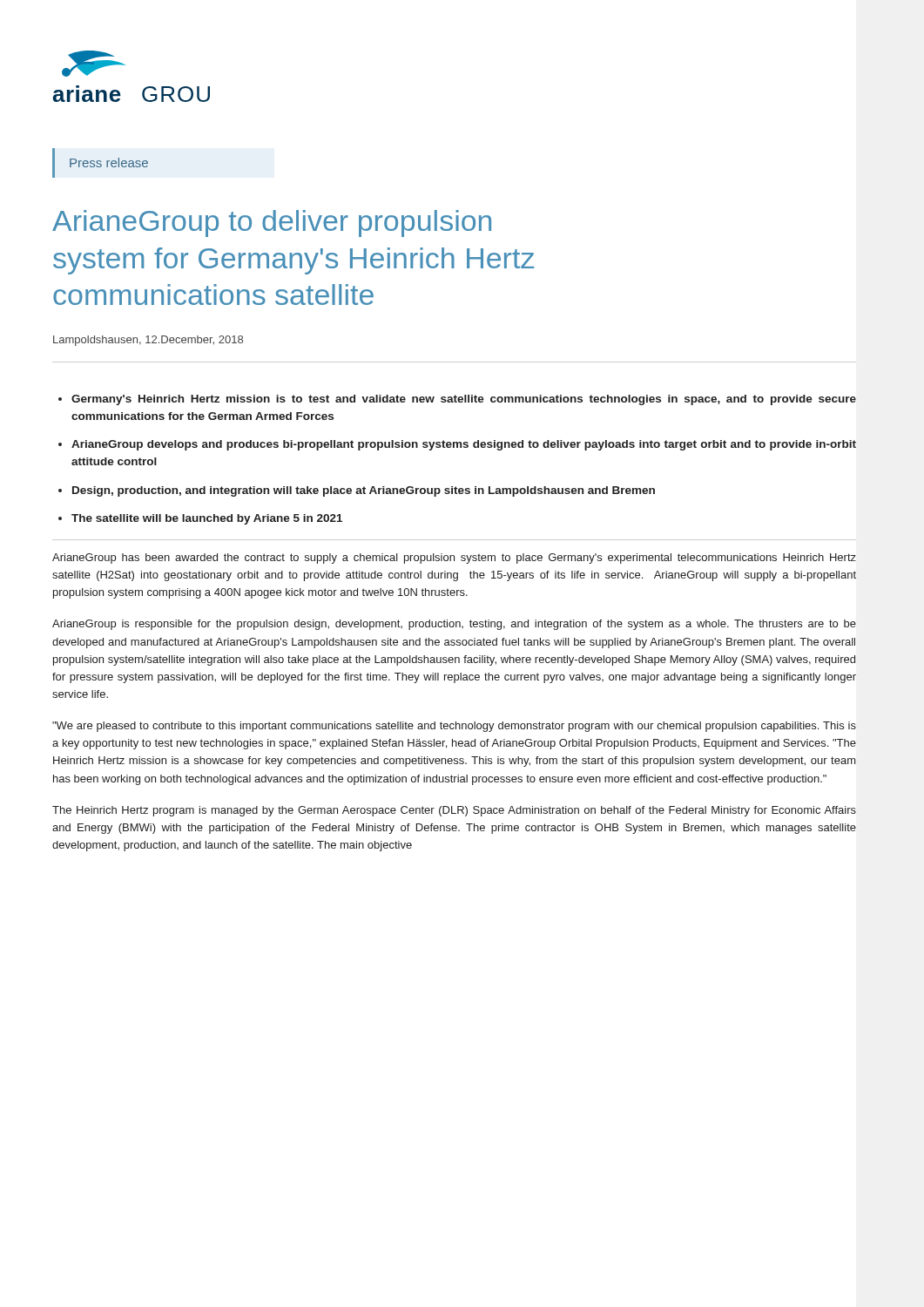Where is the passage that starts ""We are pleased"?

tap(454, 752)
